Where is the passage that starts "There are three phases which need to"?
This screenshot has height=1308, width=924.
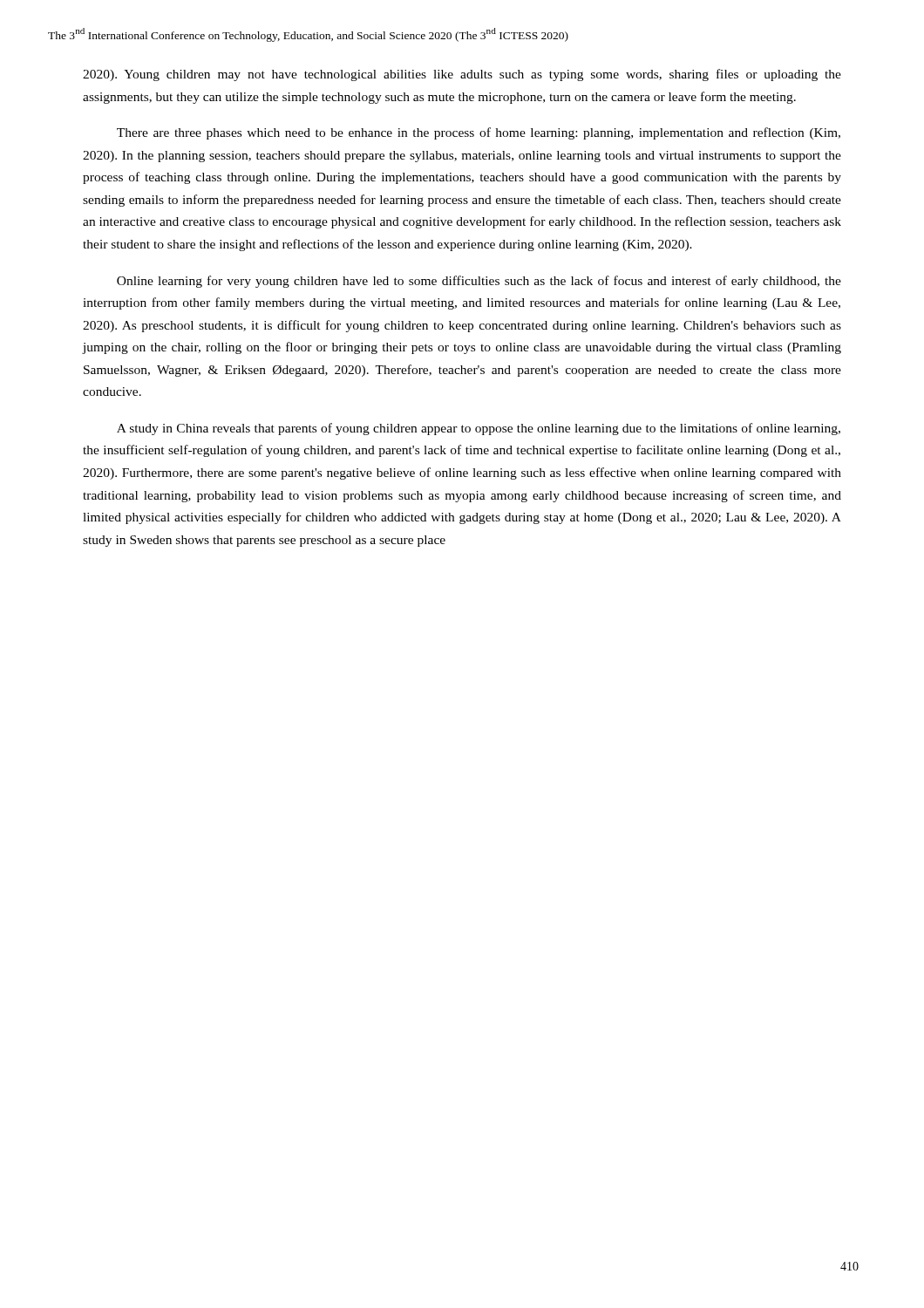click(x=462, y=188)
